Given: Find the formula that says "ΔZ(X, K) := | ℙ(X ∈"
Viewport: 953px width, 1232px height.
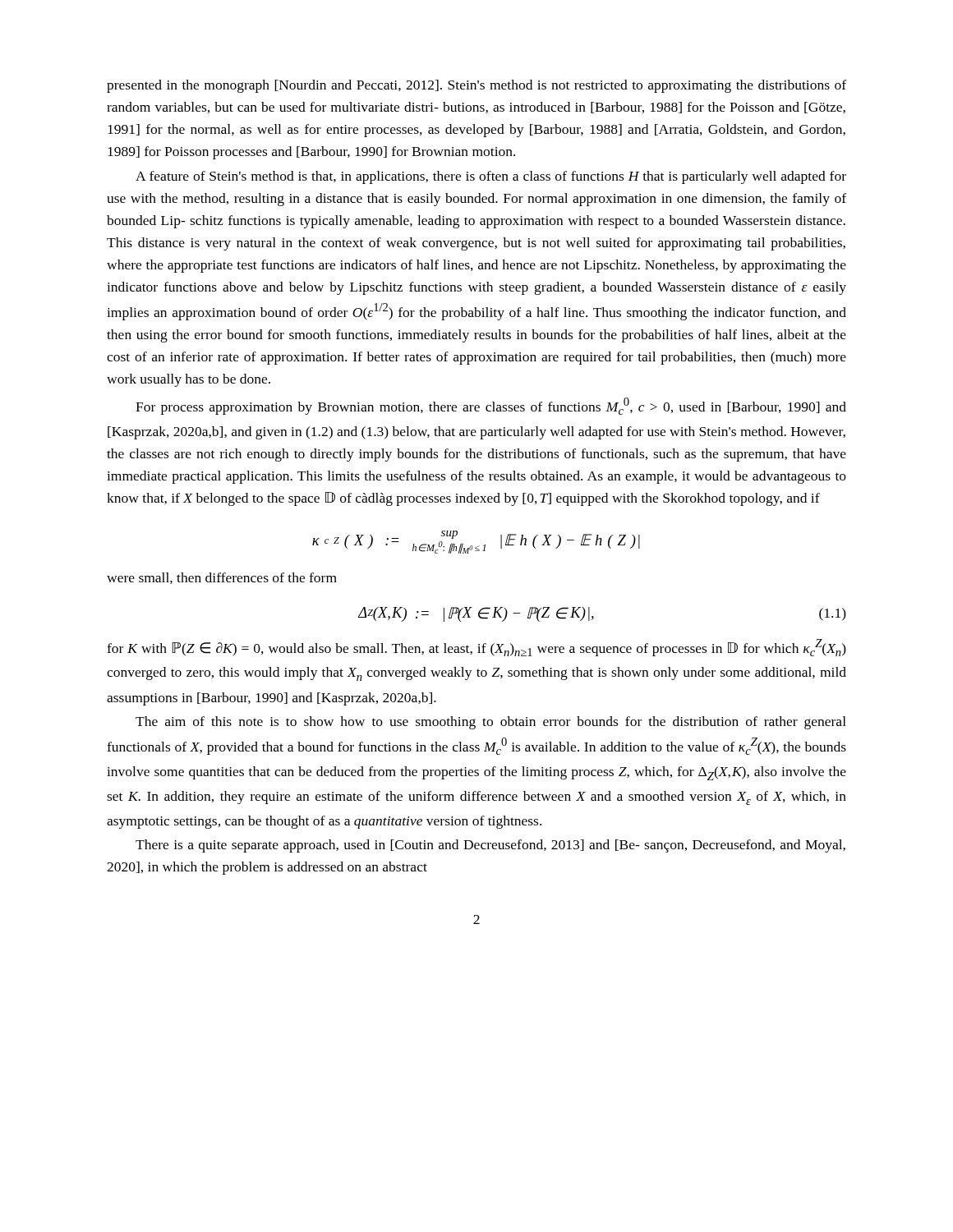Looking at the screenshot, I should (602, 613).
